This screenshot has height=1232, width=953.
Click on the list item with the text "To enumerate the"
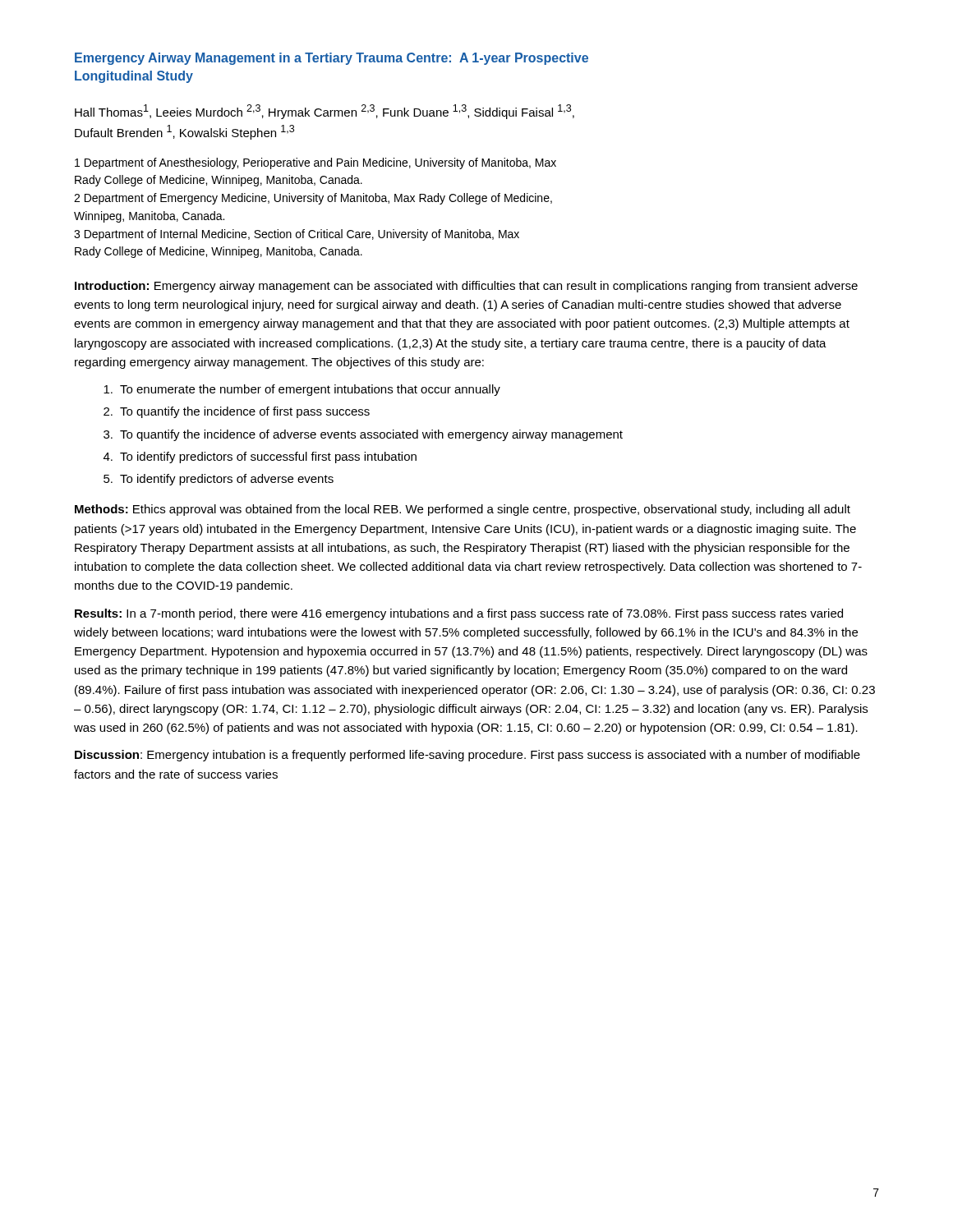tap(299, 389)
